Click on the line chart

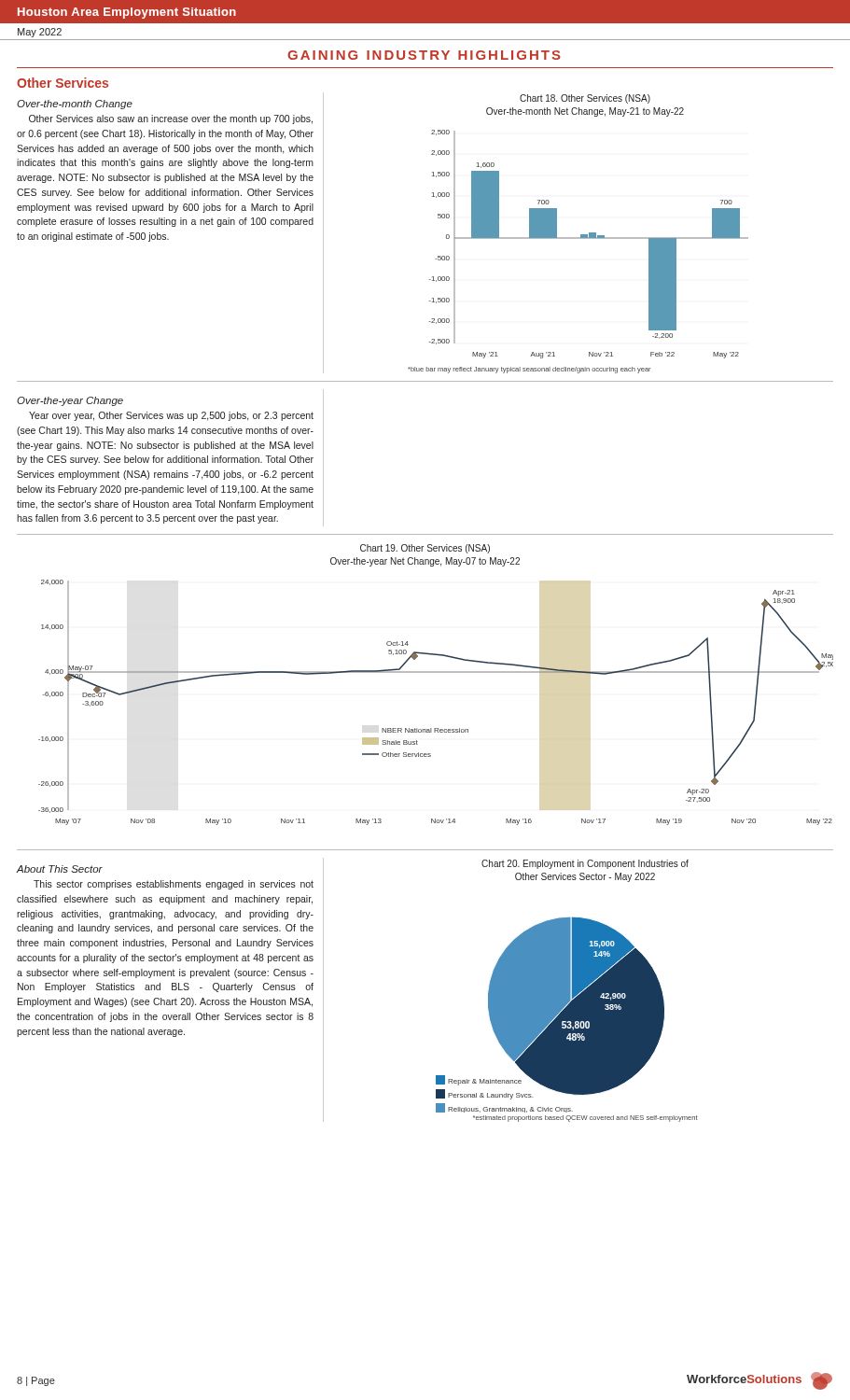pos(425,707)
